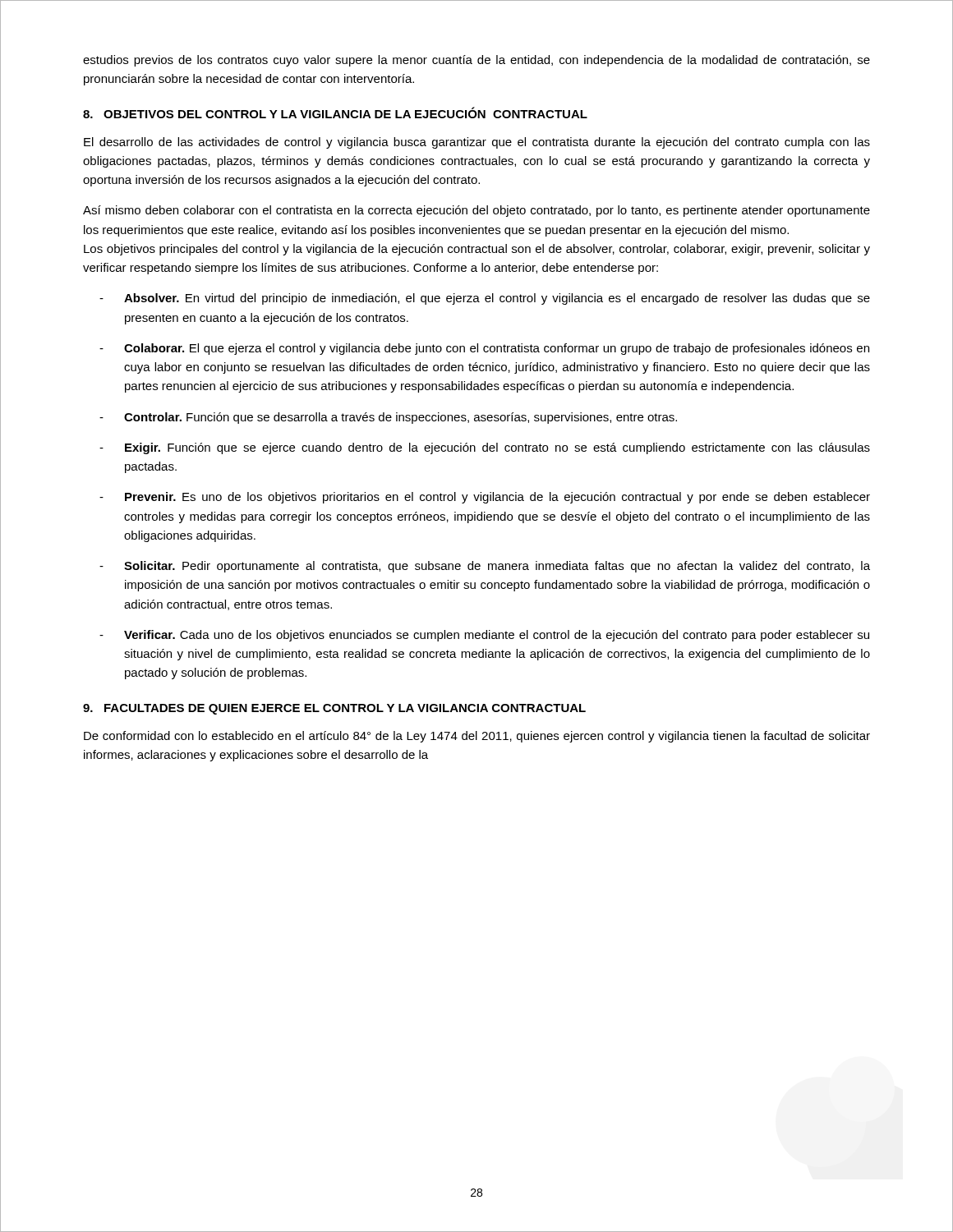Locate the block starting "- Exigir. Función"

(x=476, y=457)
